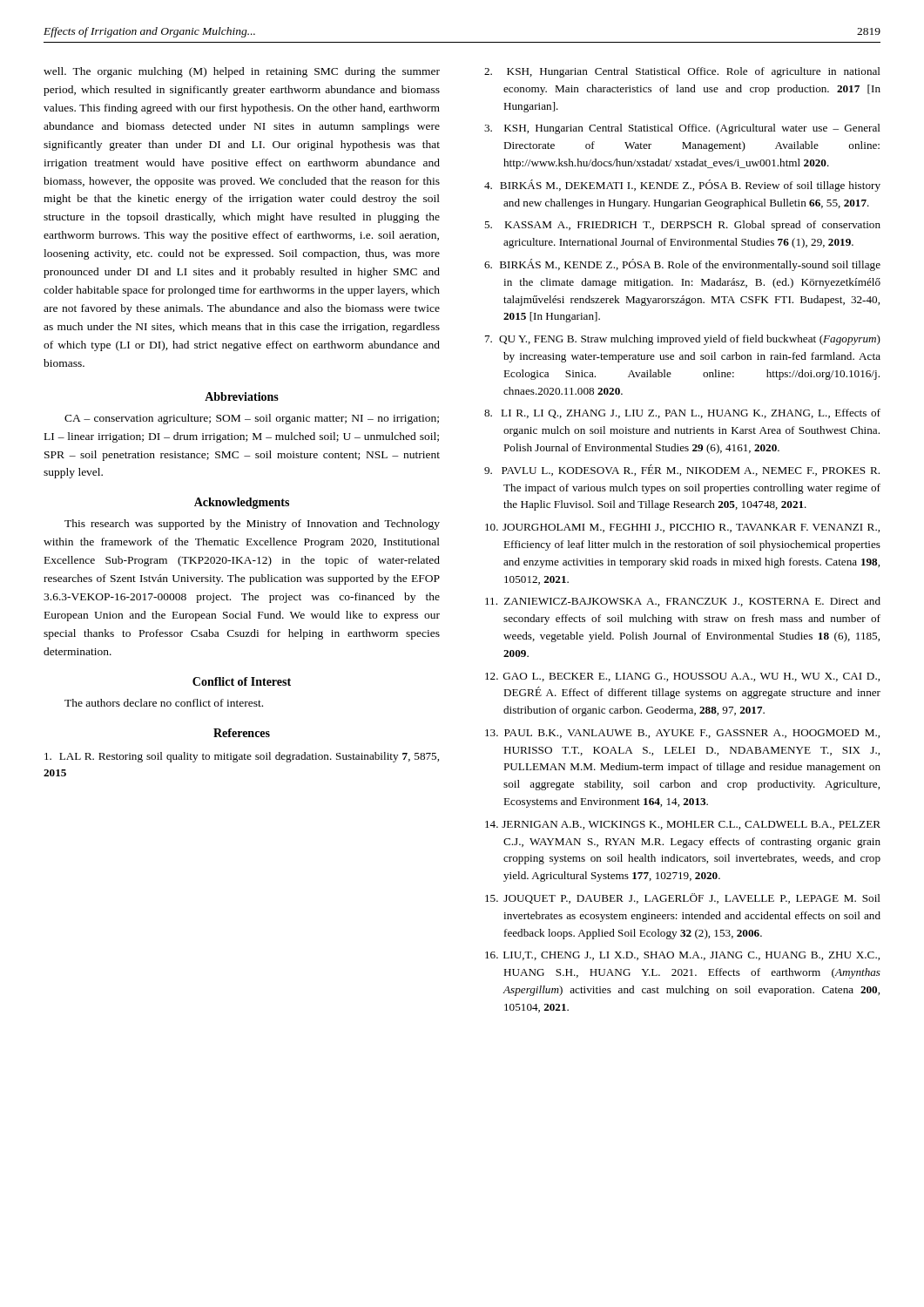Click the passage that begins "The authors declare"
The image size is (924, 1307).
[x=242, y=703]
